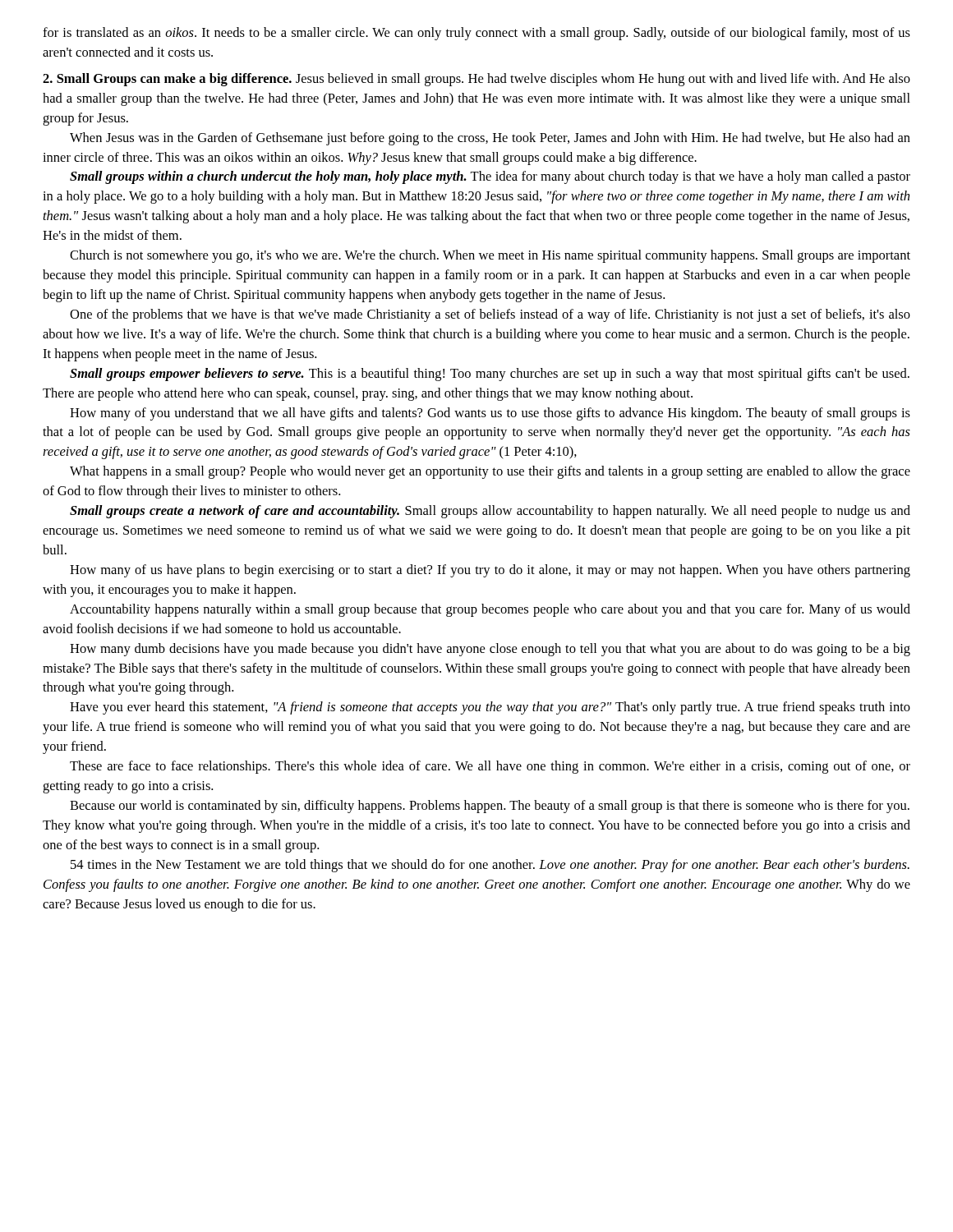Where is the passage that starts "for is translated as an oikos. It needs"?
The height and width of the screenshot is (1232, 953).
(x=476, y=43)
